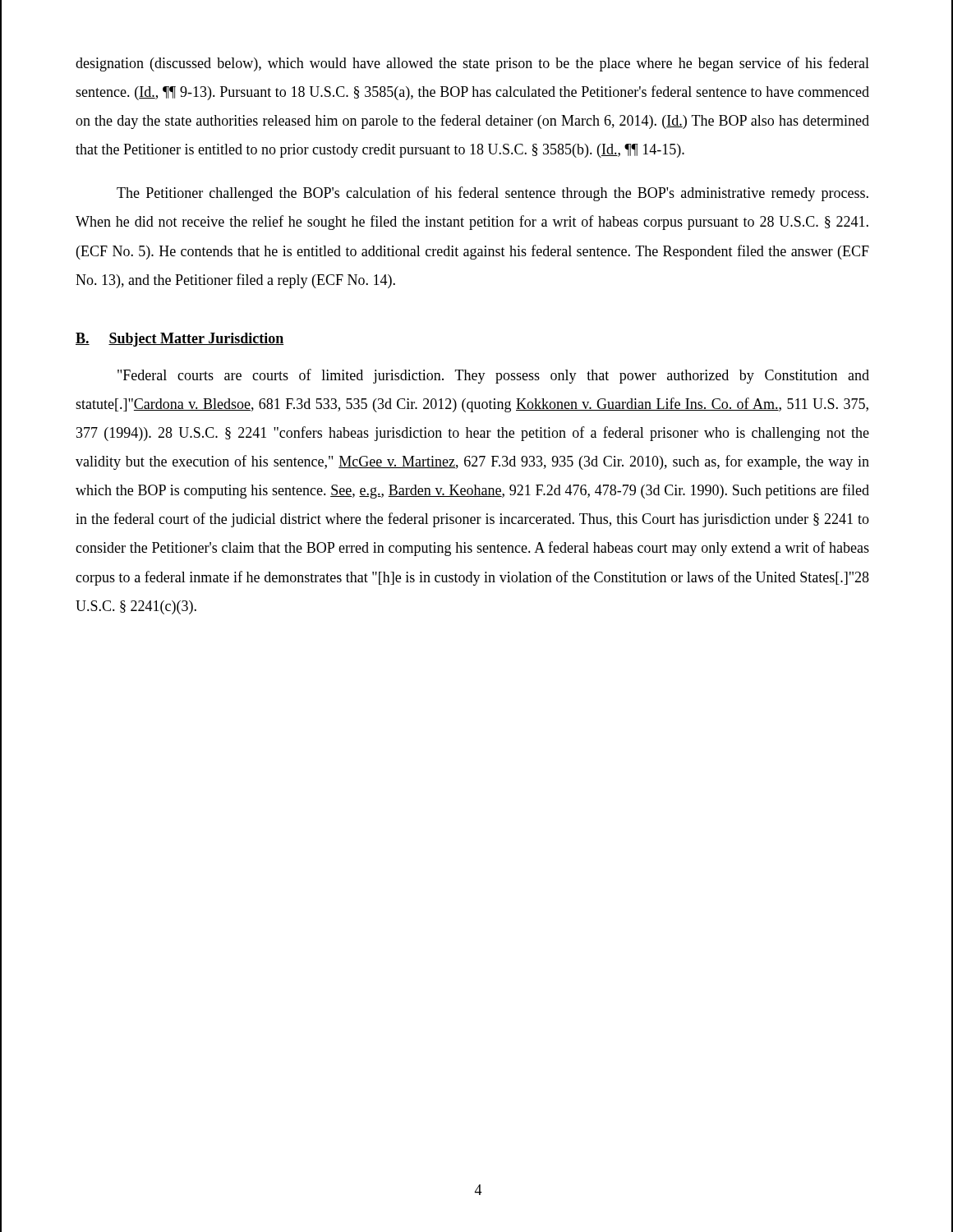Image resolution: width=953 pixels, height=1232 pixels.
Task: Click where it says "B. Subject Matter Jurisdiction"
Action: coord(180,339)
